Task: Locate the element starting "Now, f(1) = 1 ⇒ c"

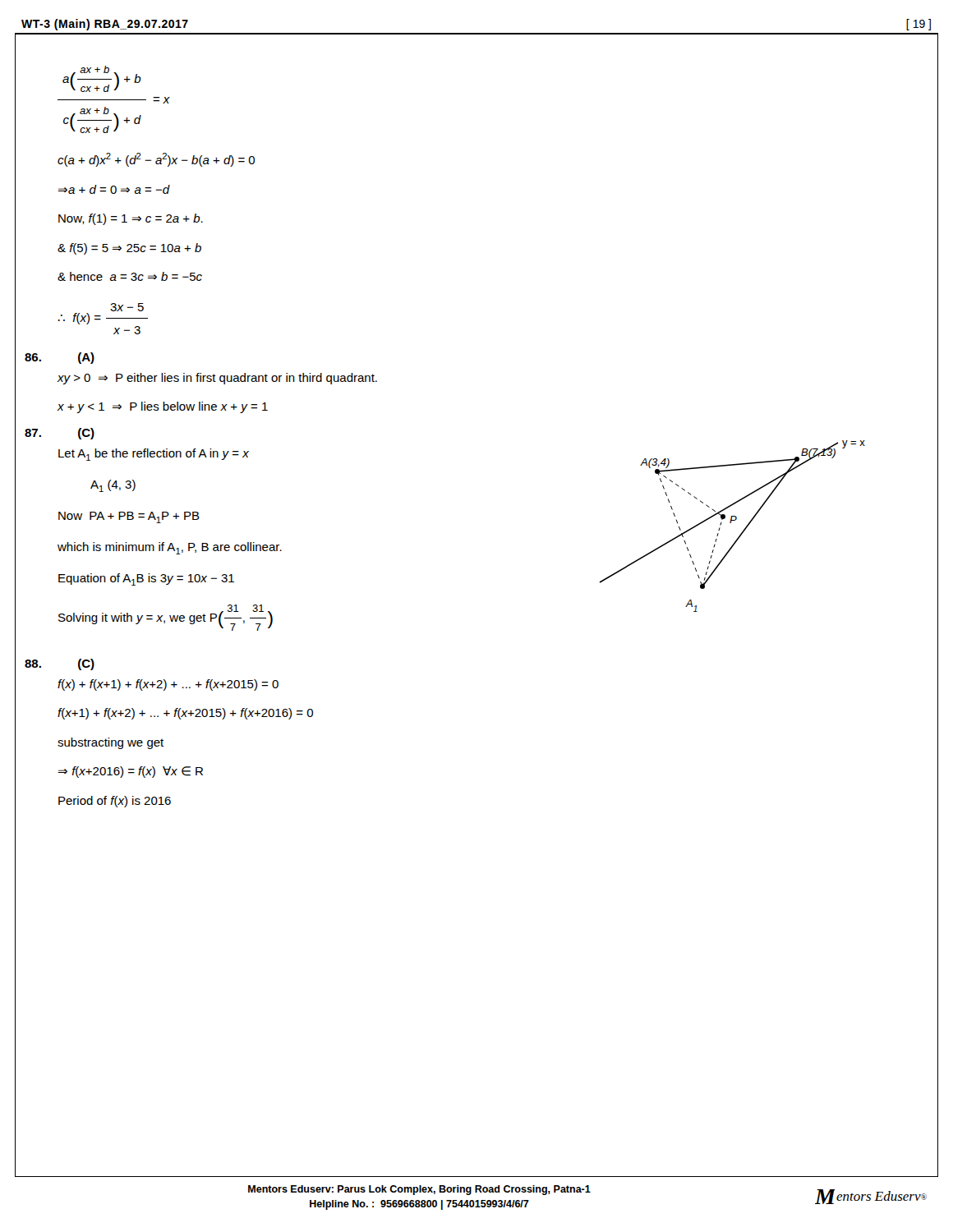Action: [130, 218]
